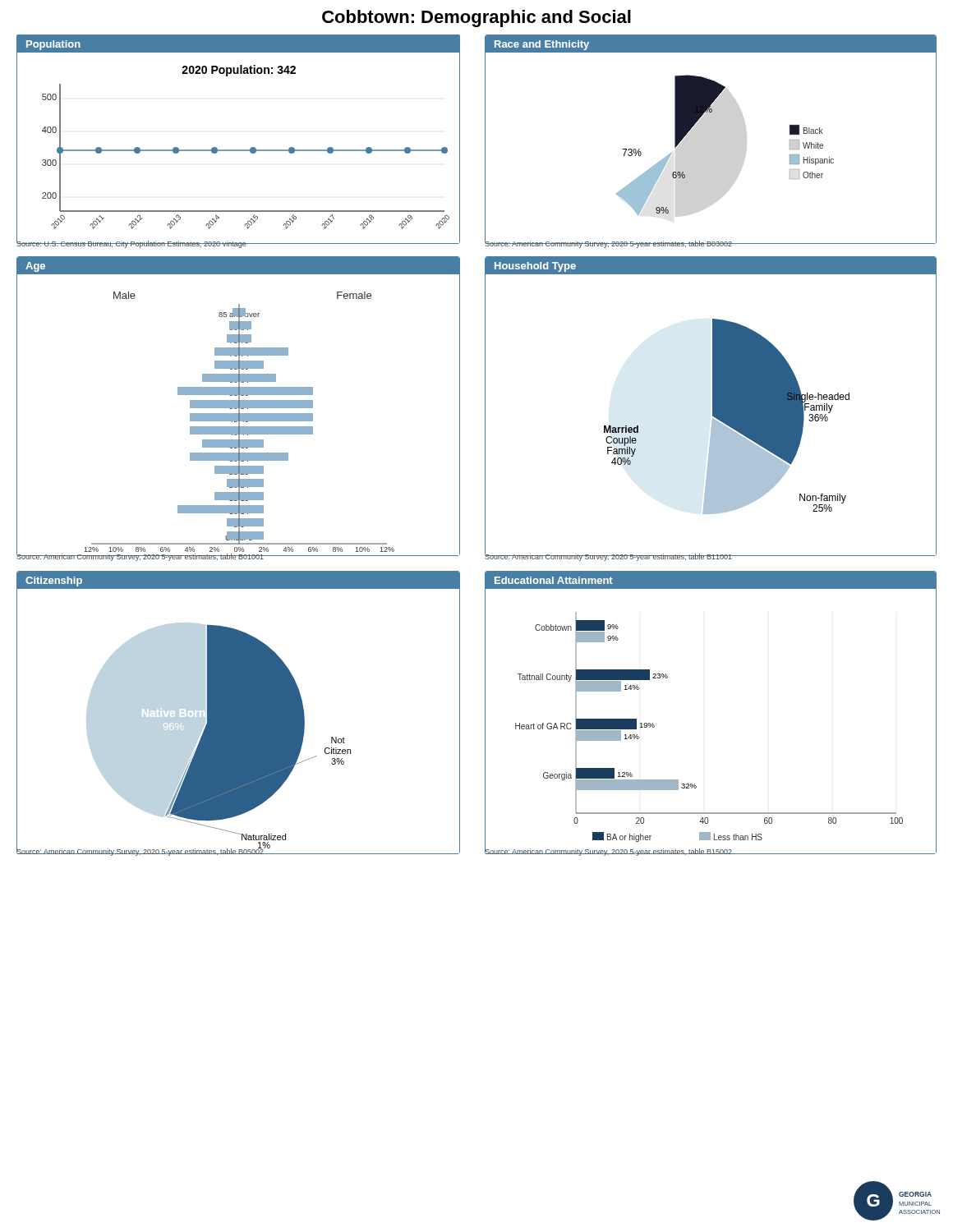The height and width of the screenshot is (1232, 953).
Task: Click on the bar chart
Action: click(239, 416)
